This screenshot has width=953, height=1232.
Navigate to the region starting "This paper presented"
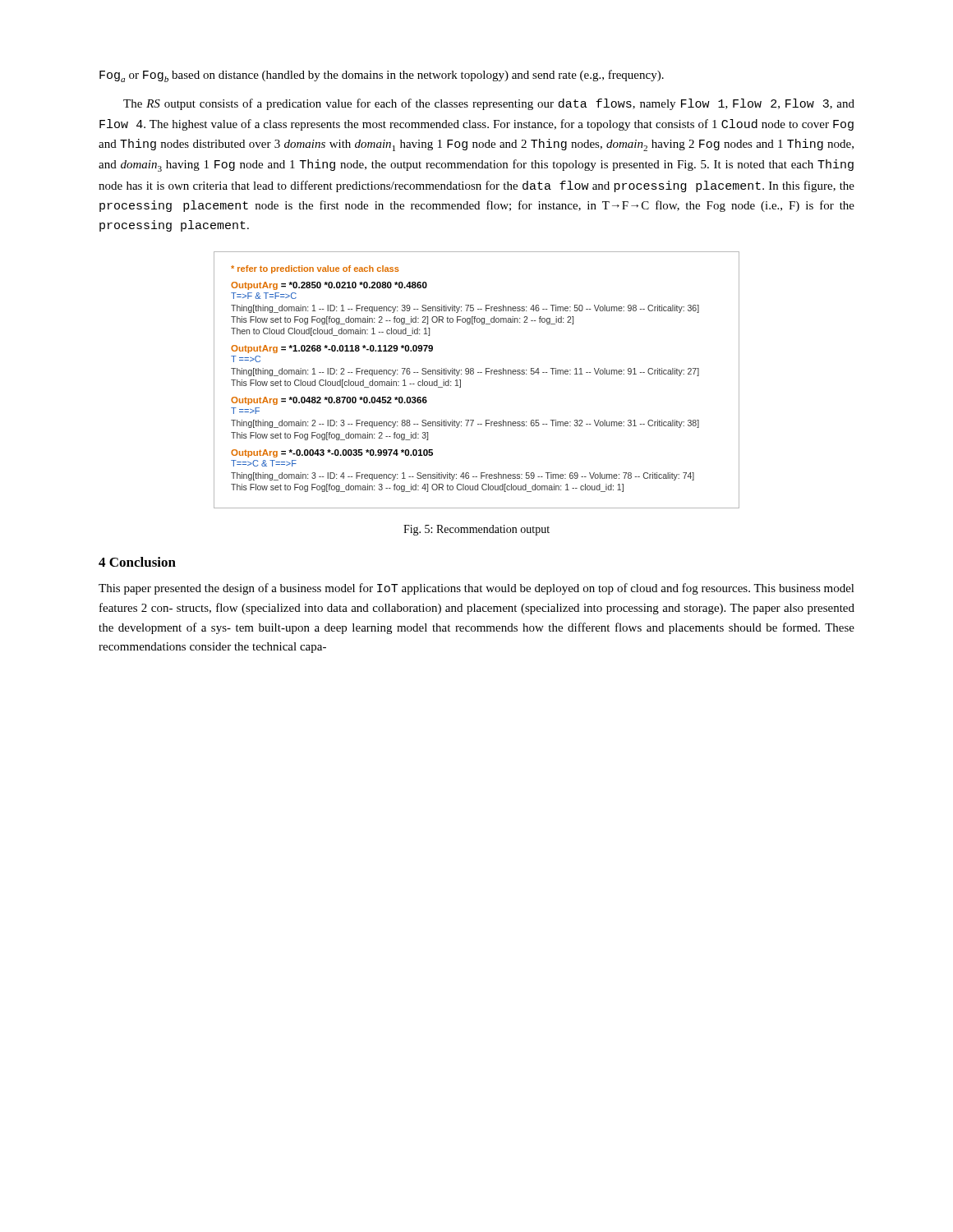476,618
